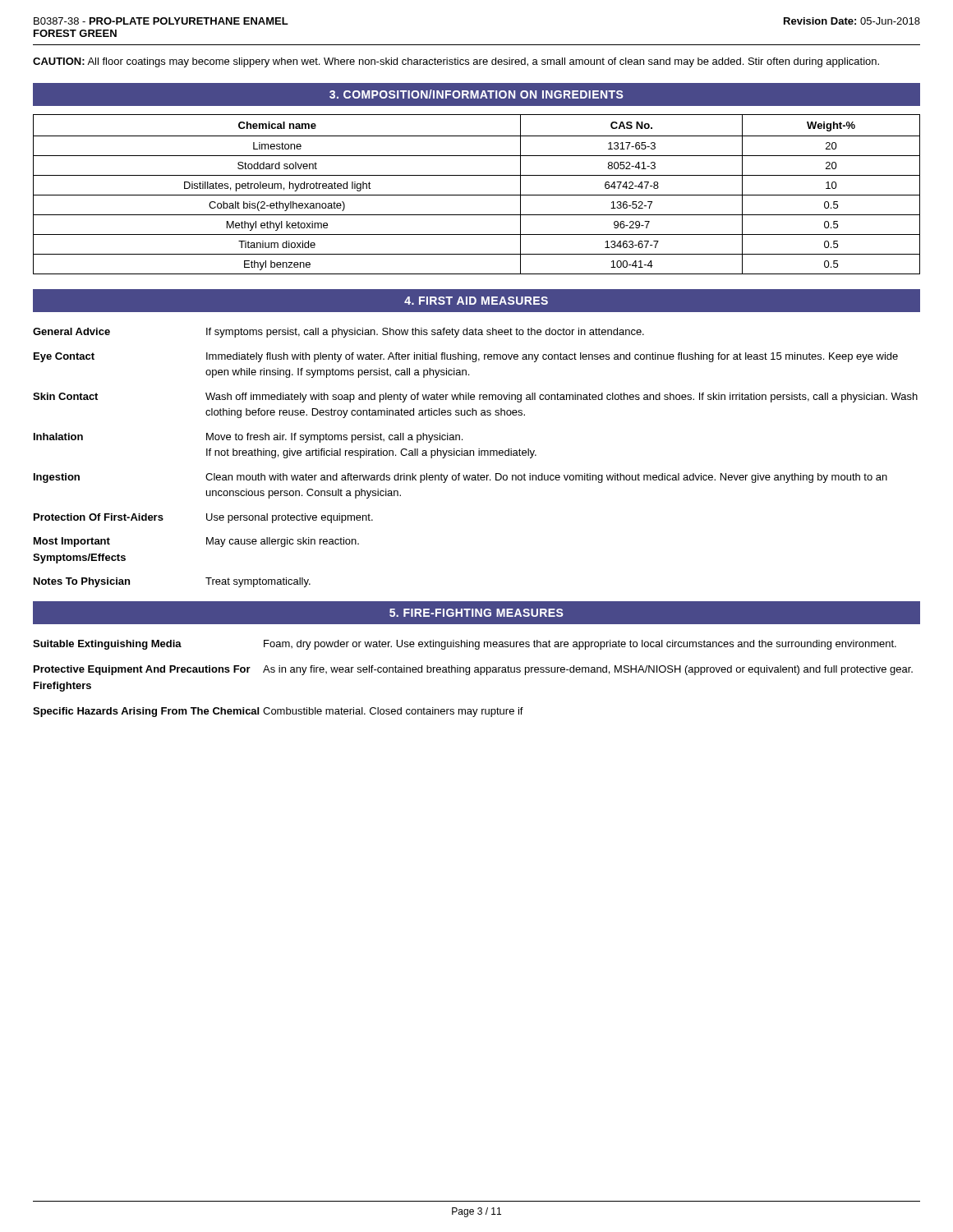Image resolution: width=953 pixels, height=1232 pixels.
Task: Click the passage that begins "Specific Hazards Arising From"
Action: point(278,711)
